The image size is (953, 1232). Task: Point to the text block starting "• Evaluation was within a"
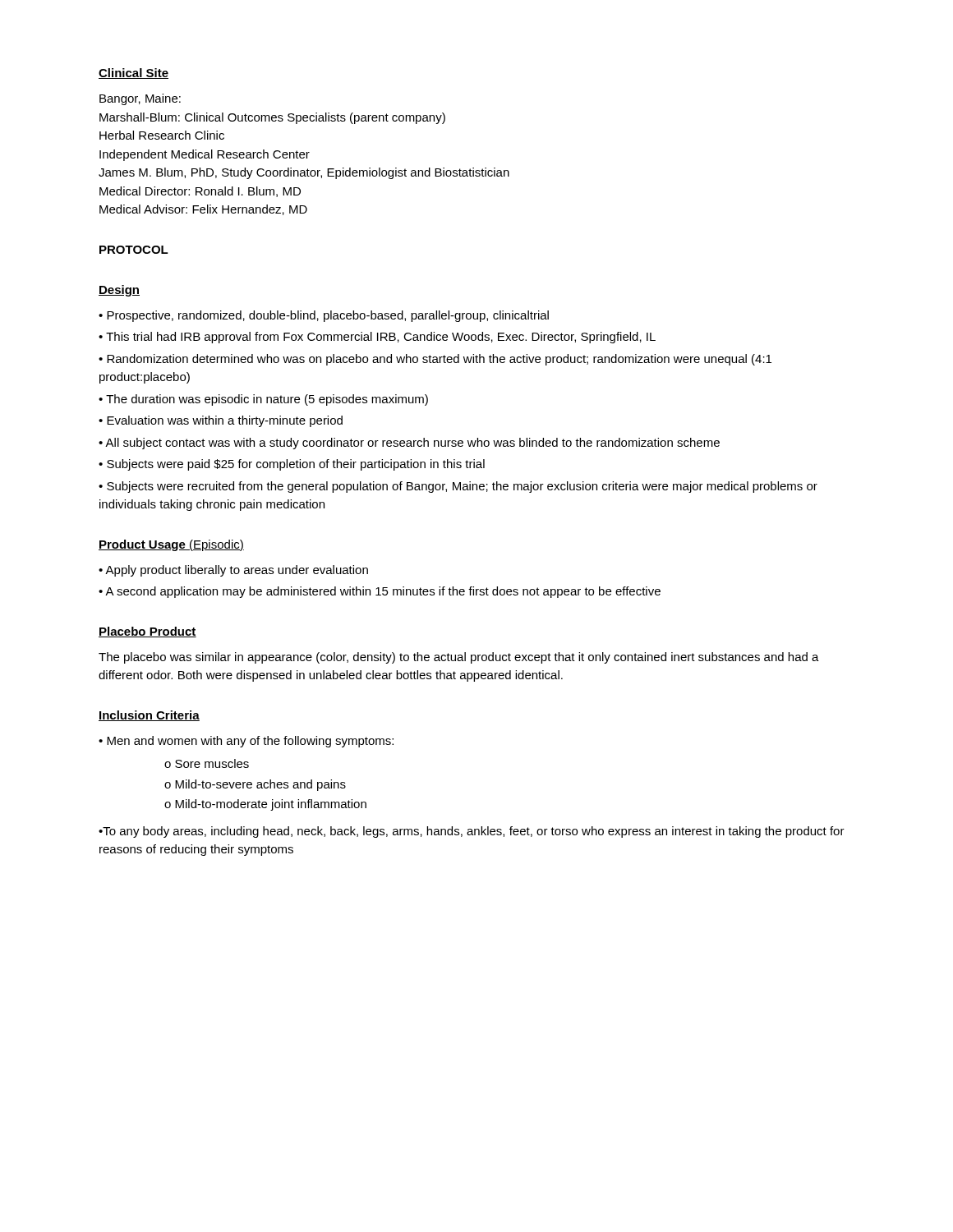pyautogui.click(x=221, y=420)
